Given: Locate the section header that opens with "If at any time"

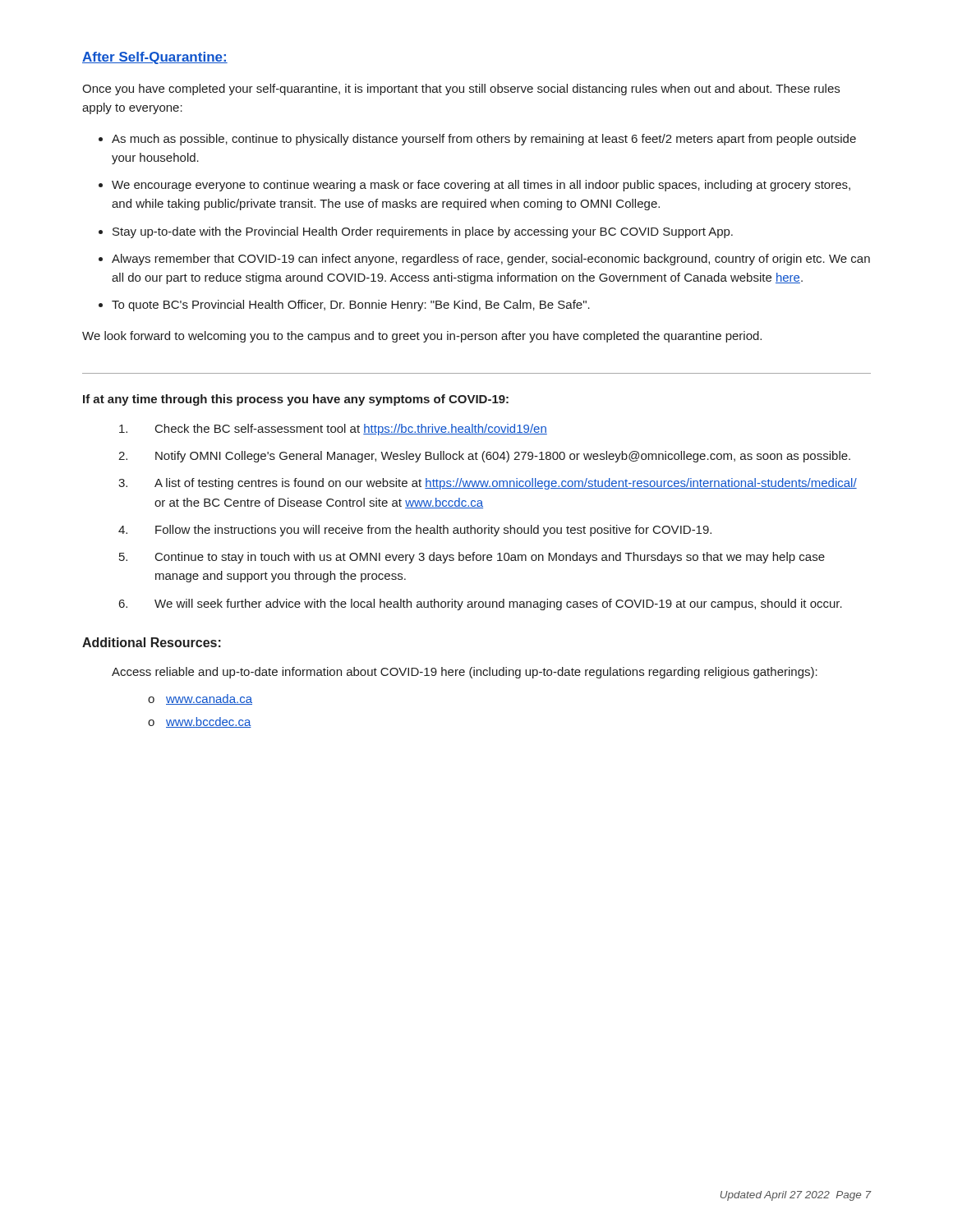Looking at the screenshot, I should click(x=296, y=399).
